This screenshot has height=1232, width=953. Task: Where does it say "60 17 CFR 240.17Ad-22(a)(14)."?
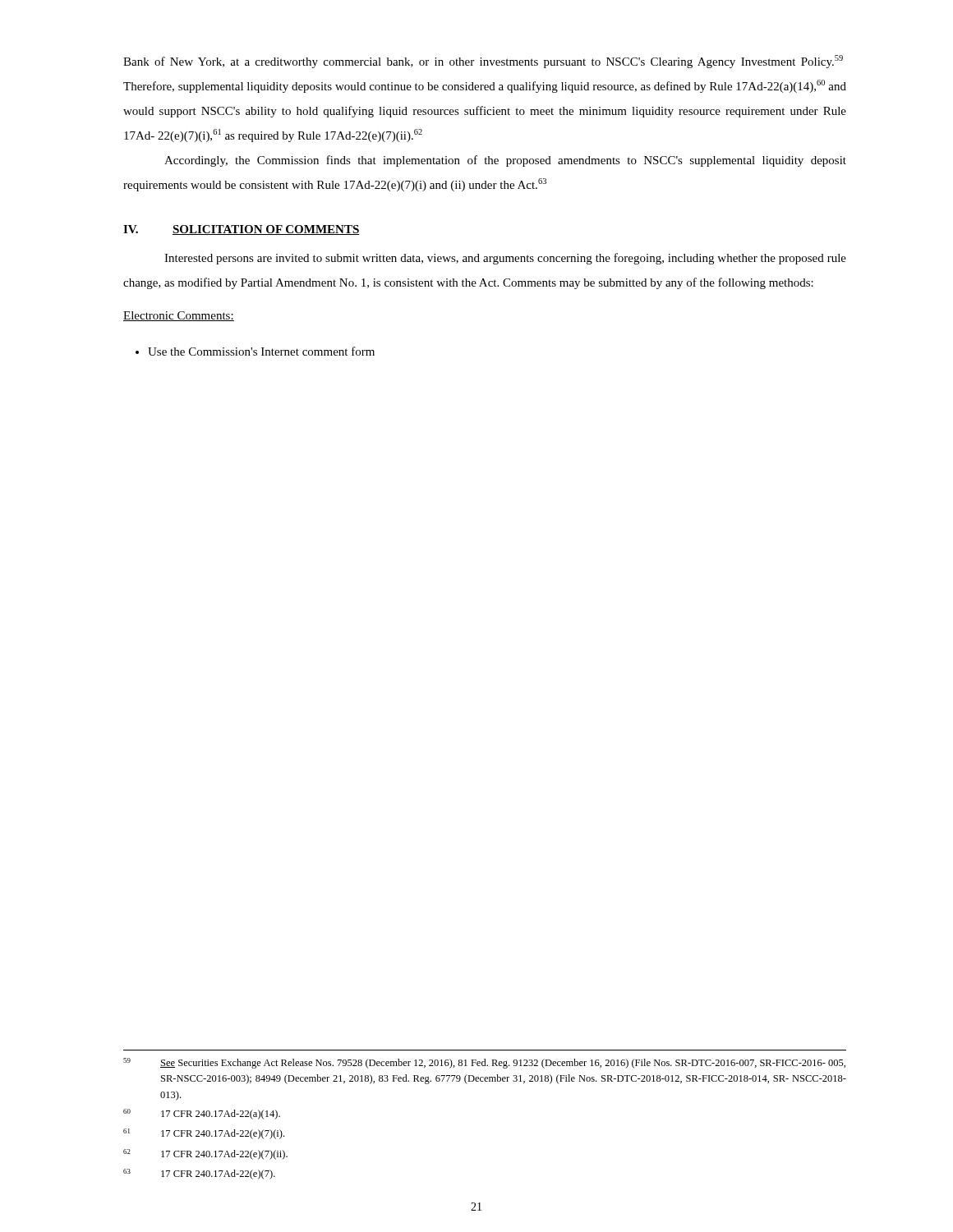(x=202, y=1114)
